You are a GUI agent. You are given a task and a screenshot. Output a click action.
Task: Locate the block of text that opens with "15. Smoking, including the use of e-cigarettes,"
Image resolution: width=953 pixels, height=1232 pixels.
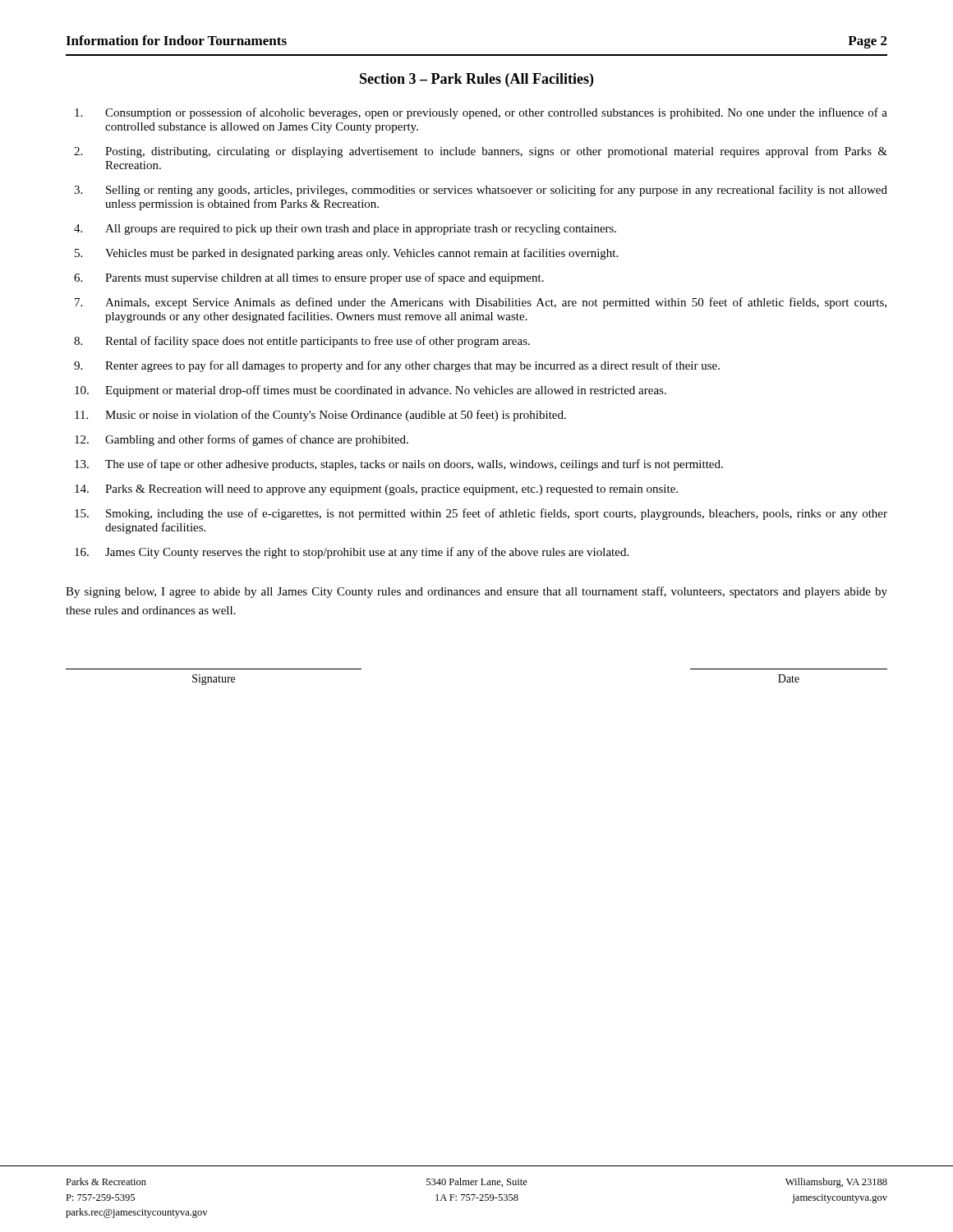click(476, 521)
